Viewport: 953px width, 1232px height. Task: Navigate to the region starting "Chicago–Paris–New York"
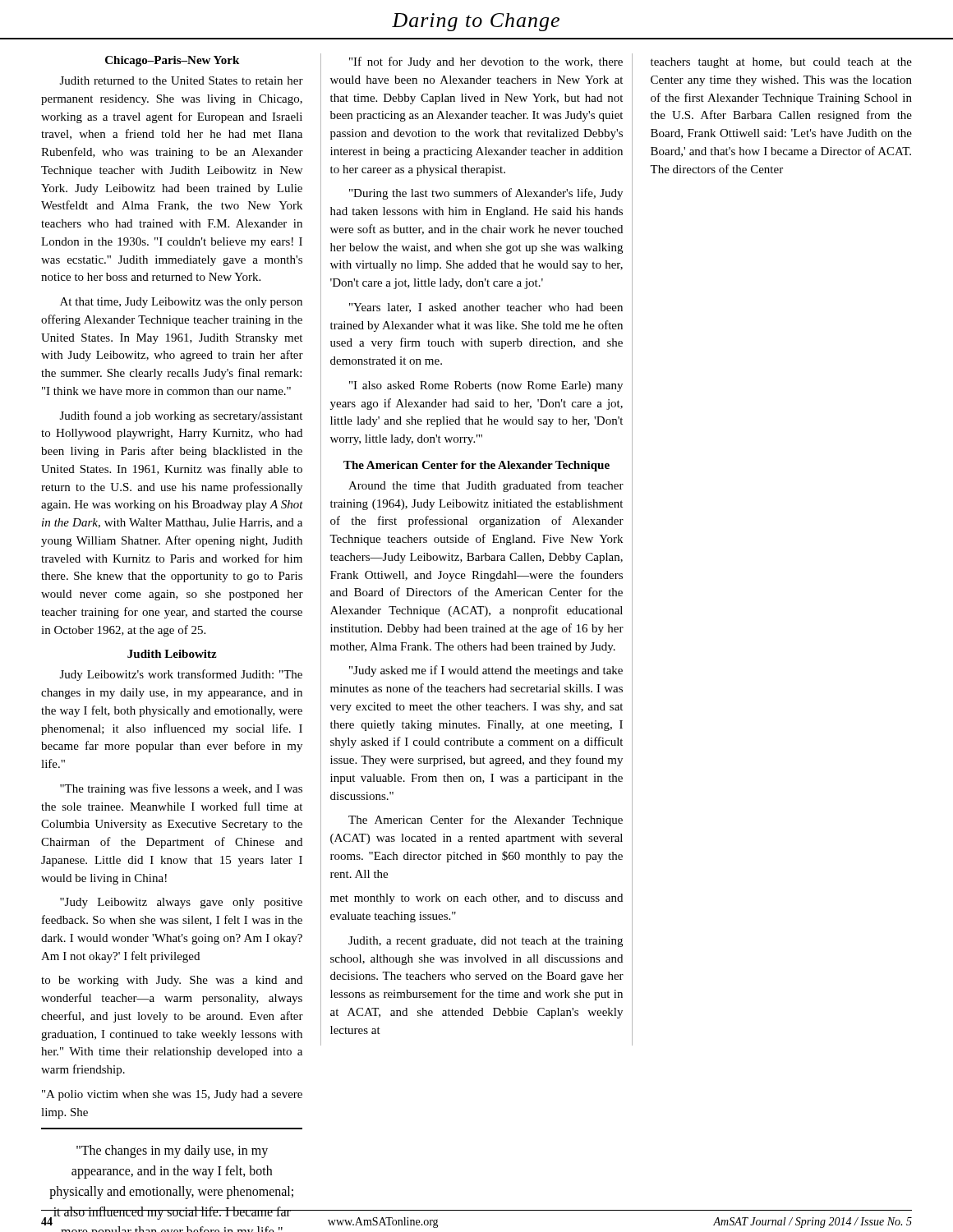pos(172,60)
